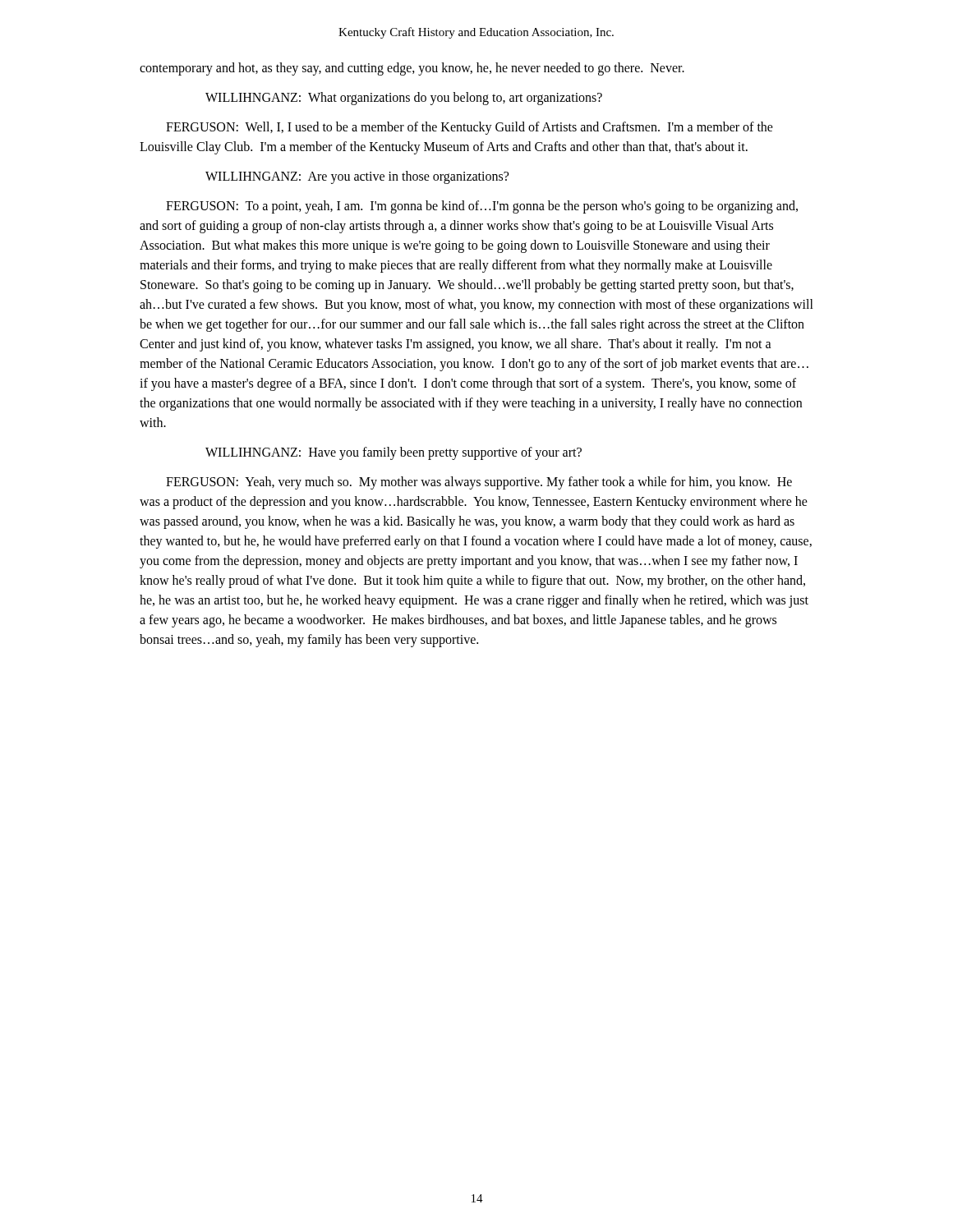Locate the block of text that opens with "FERGUSON: Well, I, I"
Viewport: 953px width, 1232px height.
[x=456, y=136]
